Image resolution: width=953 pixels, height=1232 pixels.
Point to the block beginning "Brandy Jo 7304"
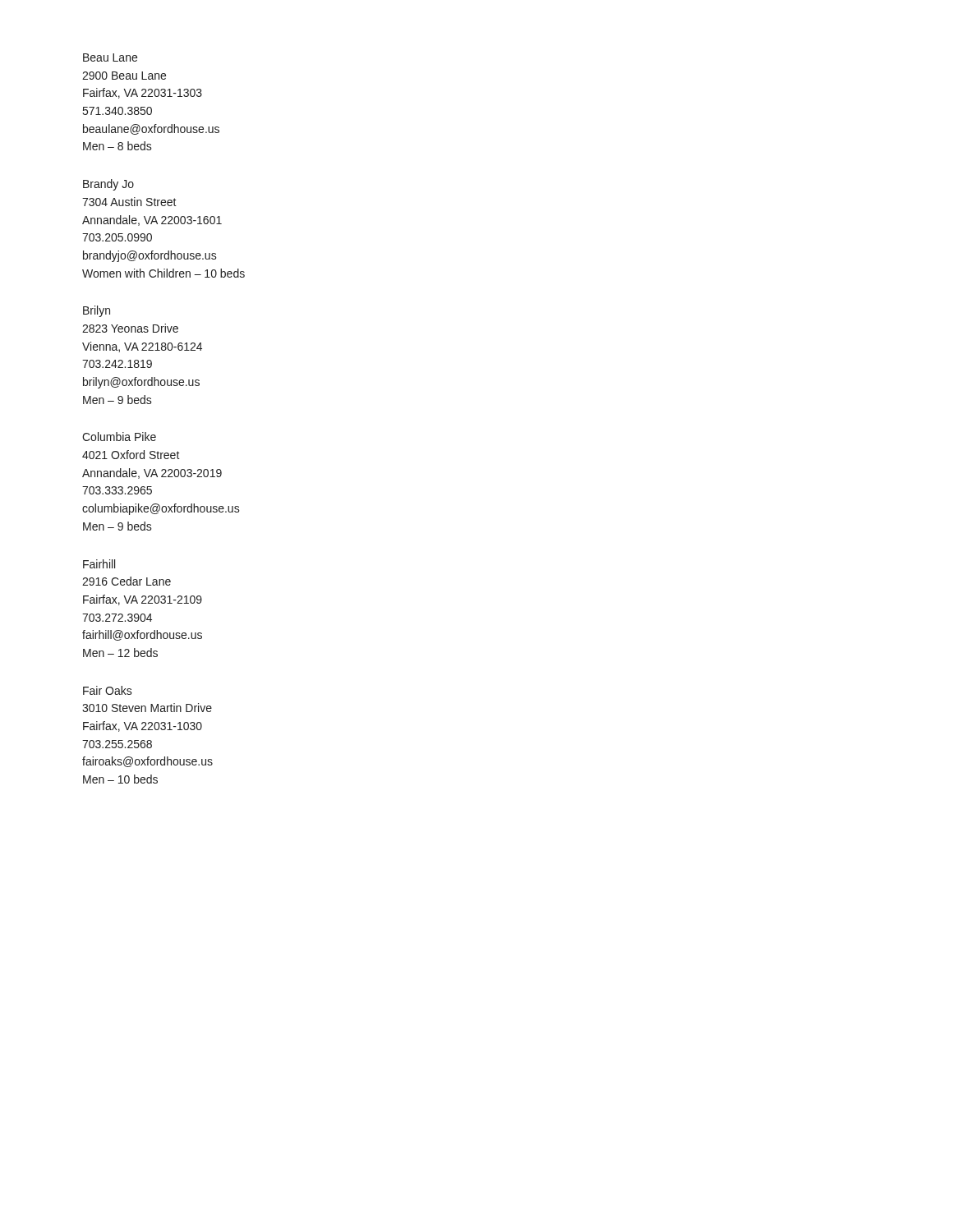[108, 185]
